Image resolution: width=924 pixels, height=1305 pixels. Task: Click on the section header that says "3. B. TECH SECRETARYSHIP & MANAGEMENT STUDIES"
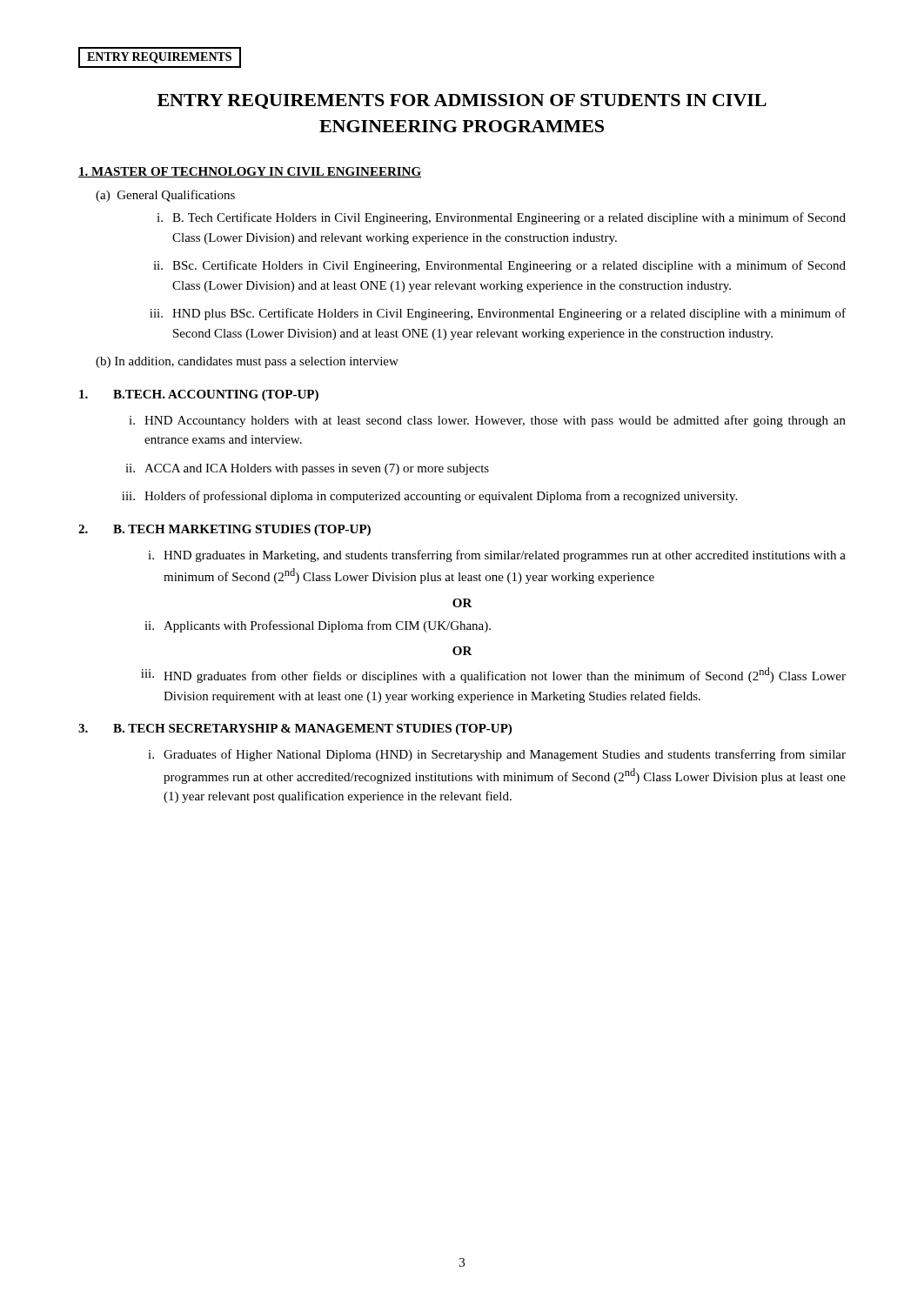pos(295,729)
